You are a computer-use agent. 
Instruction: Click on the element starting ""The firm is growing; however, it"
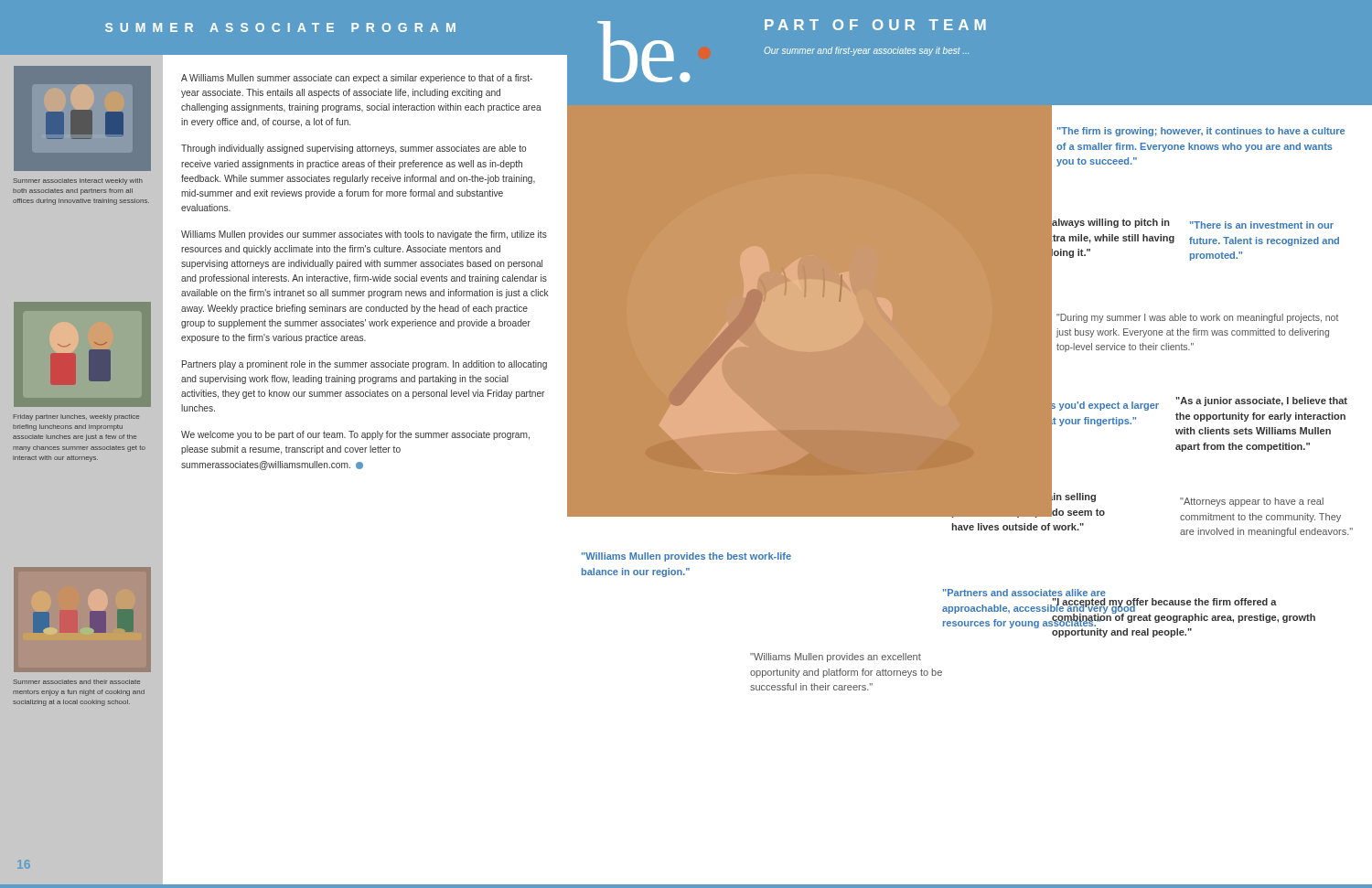[1201, 146]
